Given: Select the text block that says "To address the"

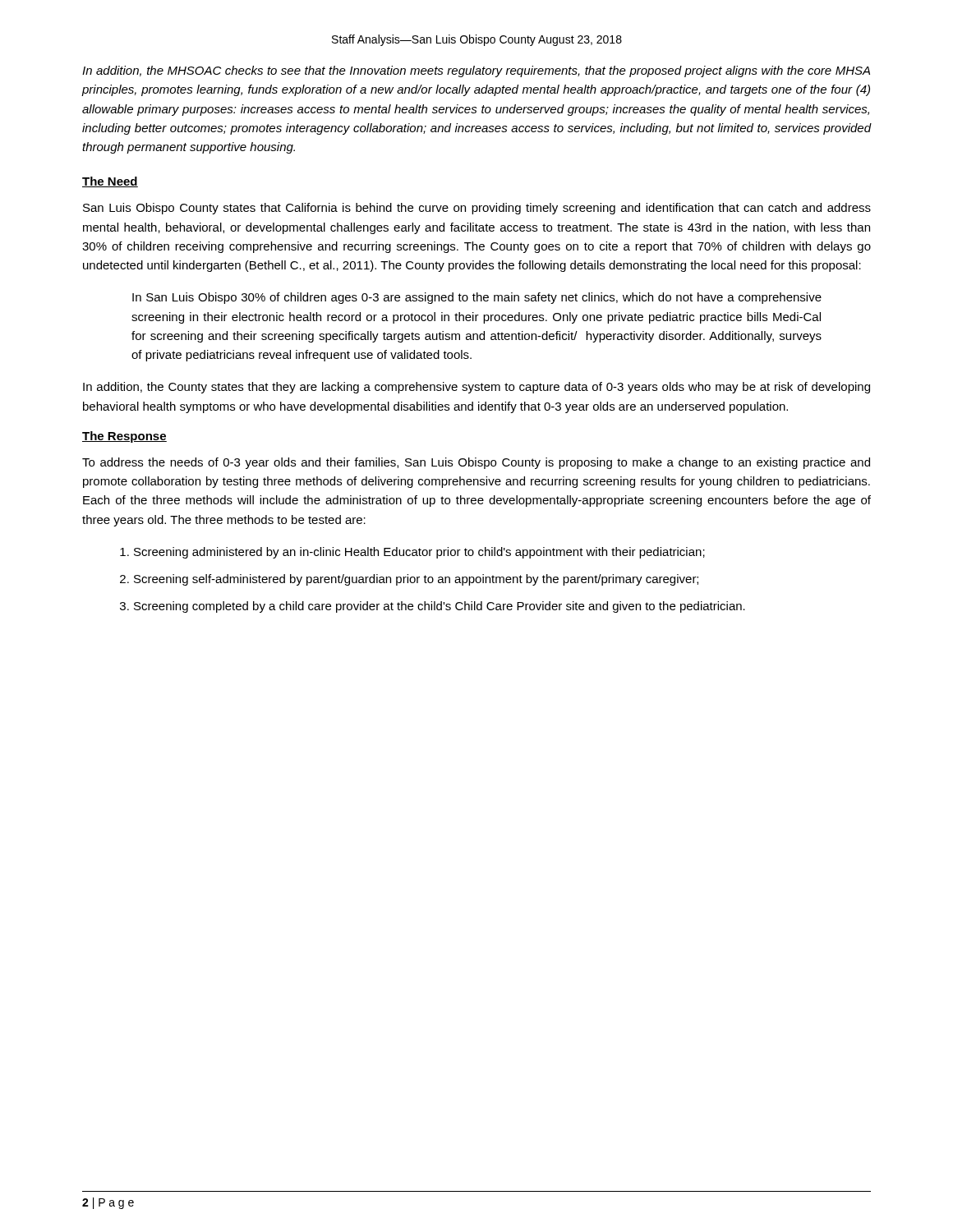Looking at the screenshot, I should tap(476, 490).
